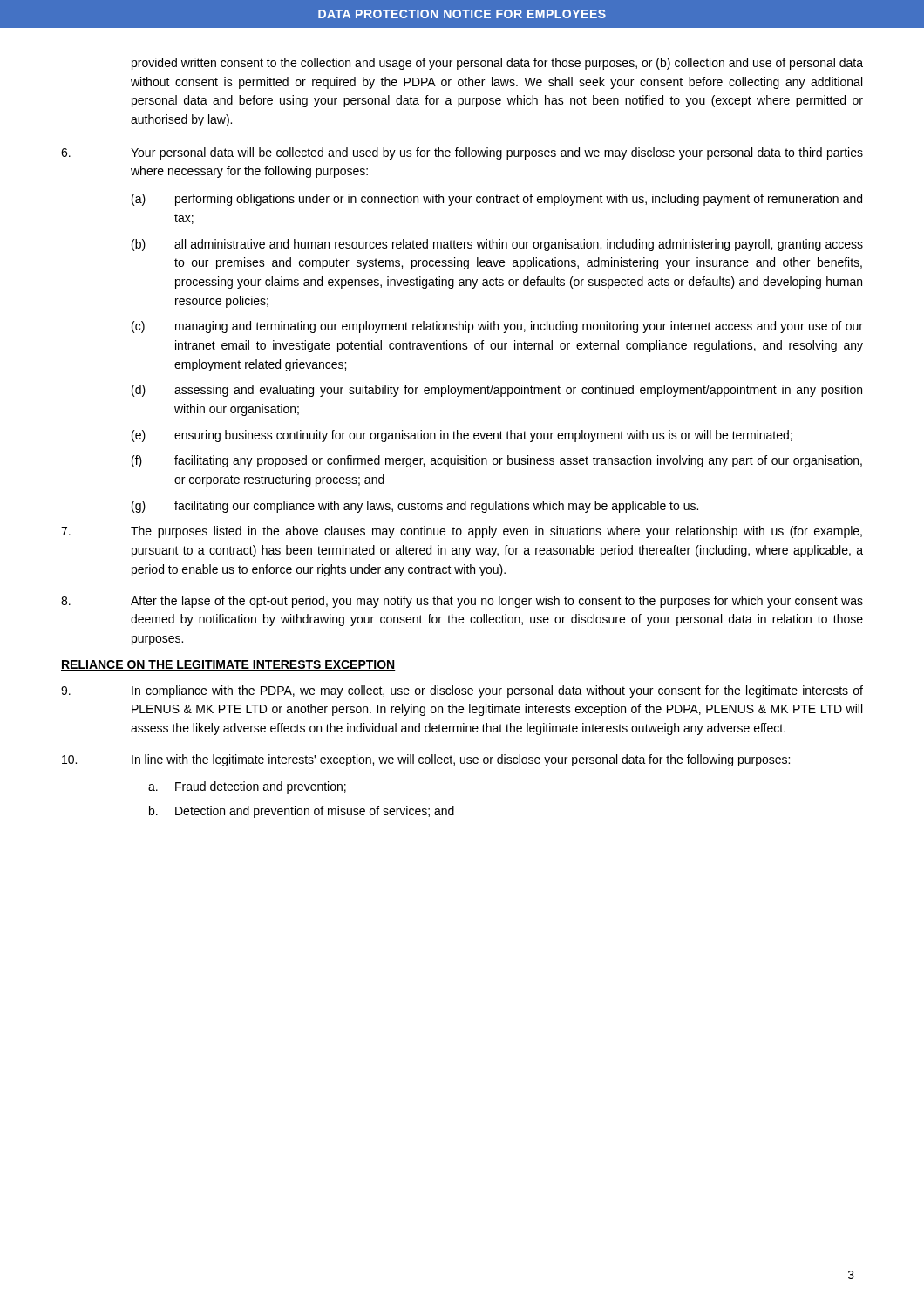Viewport: 924px width, 1308px height.
Task: Find the list item with the text "a. Fraud detection and prevention;"
Action: pyautogui.click(x=247, y=788)
